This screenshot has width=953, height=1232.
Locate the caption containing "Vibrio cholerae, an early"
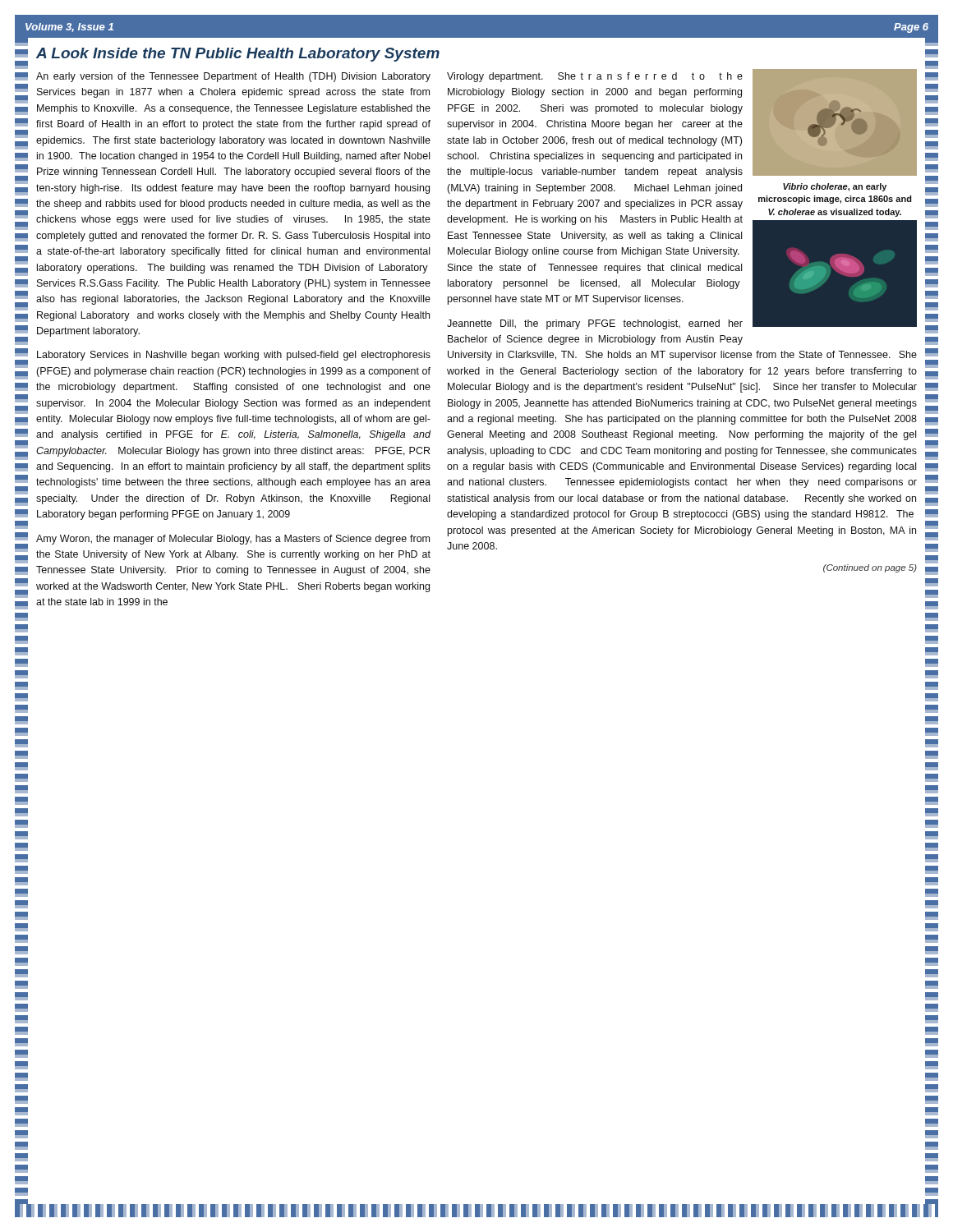click(x=835, y=199)
